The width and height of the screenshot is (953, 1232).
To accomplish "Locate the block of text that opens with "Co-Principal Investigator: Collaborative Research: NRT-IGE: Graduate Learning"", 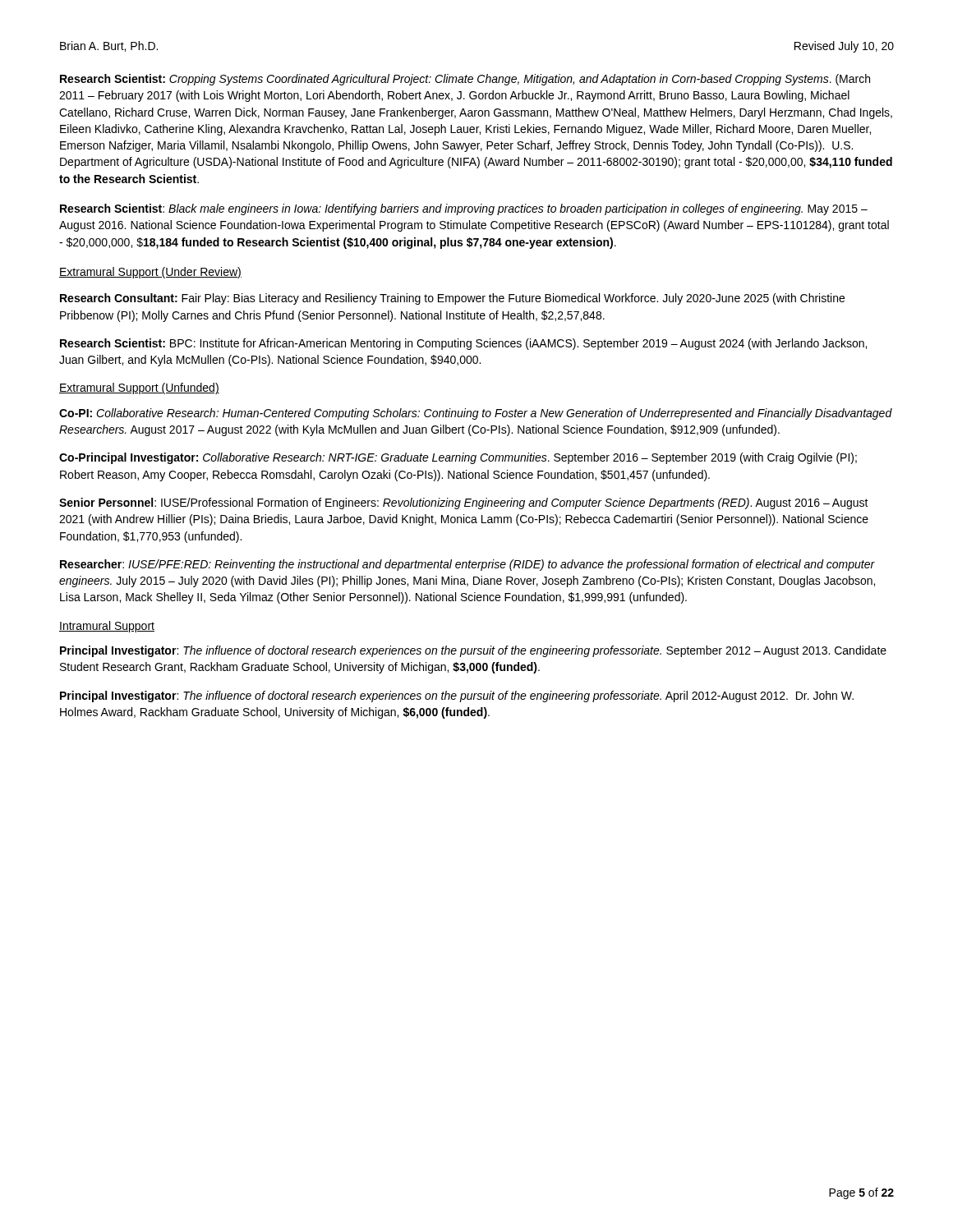I will tap(458, 466).
